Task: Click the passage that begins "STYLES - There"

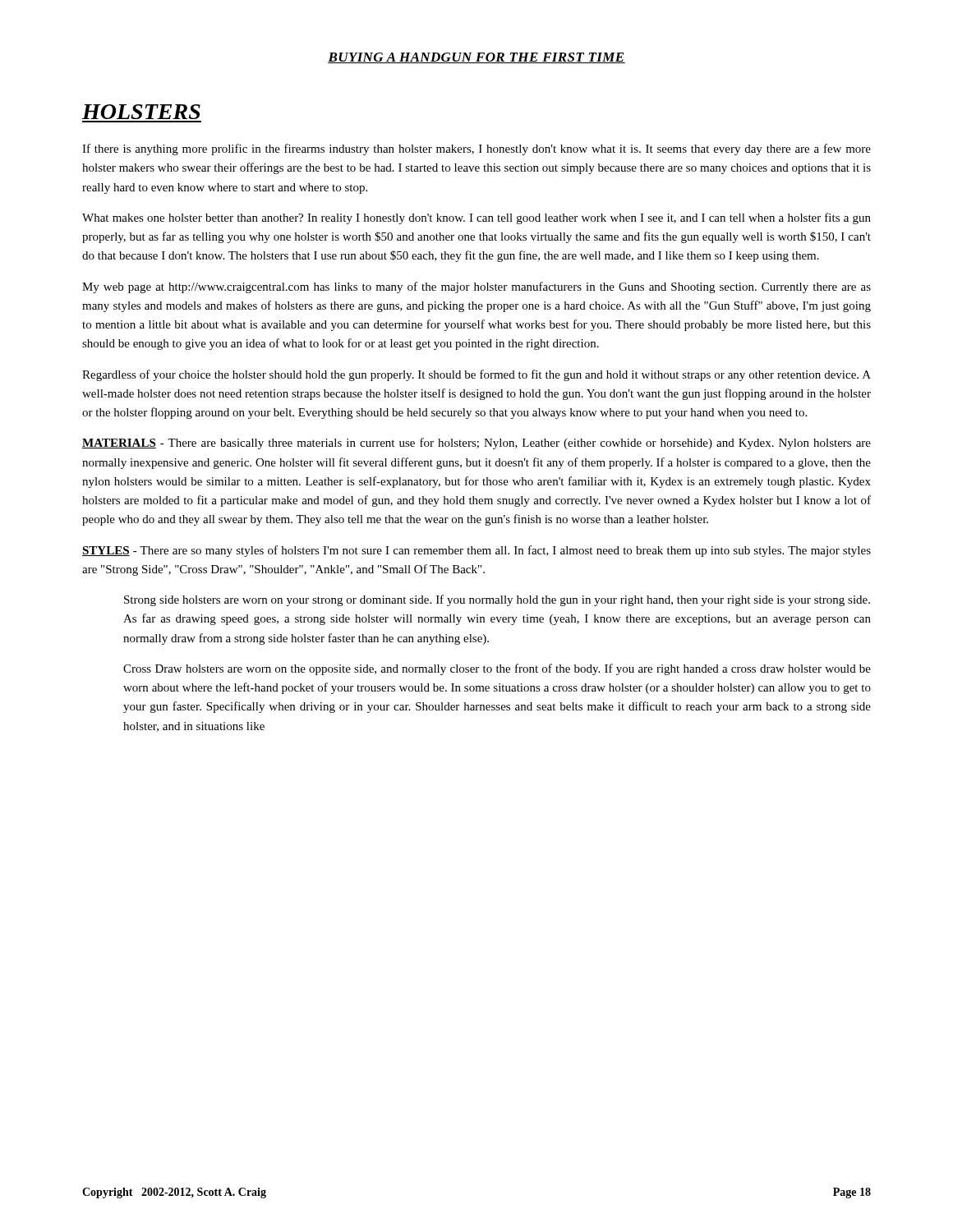Action: (x=476, y=559)
